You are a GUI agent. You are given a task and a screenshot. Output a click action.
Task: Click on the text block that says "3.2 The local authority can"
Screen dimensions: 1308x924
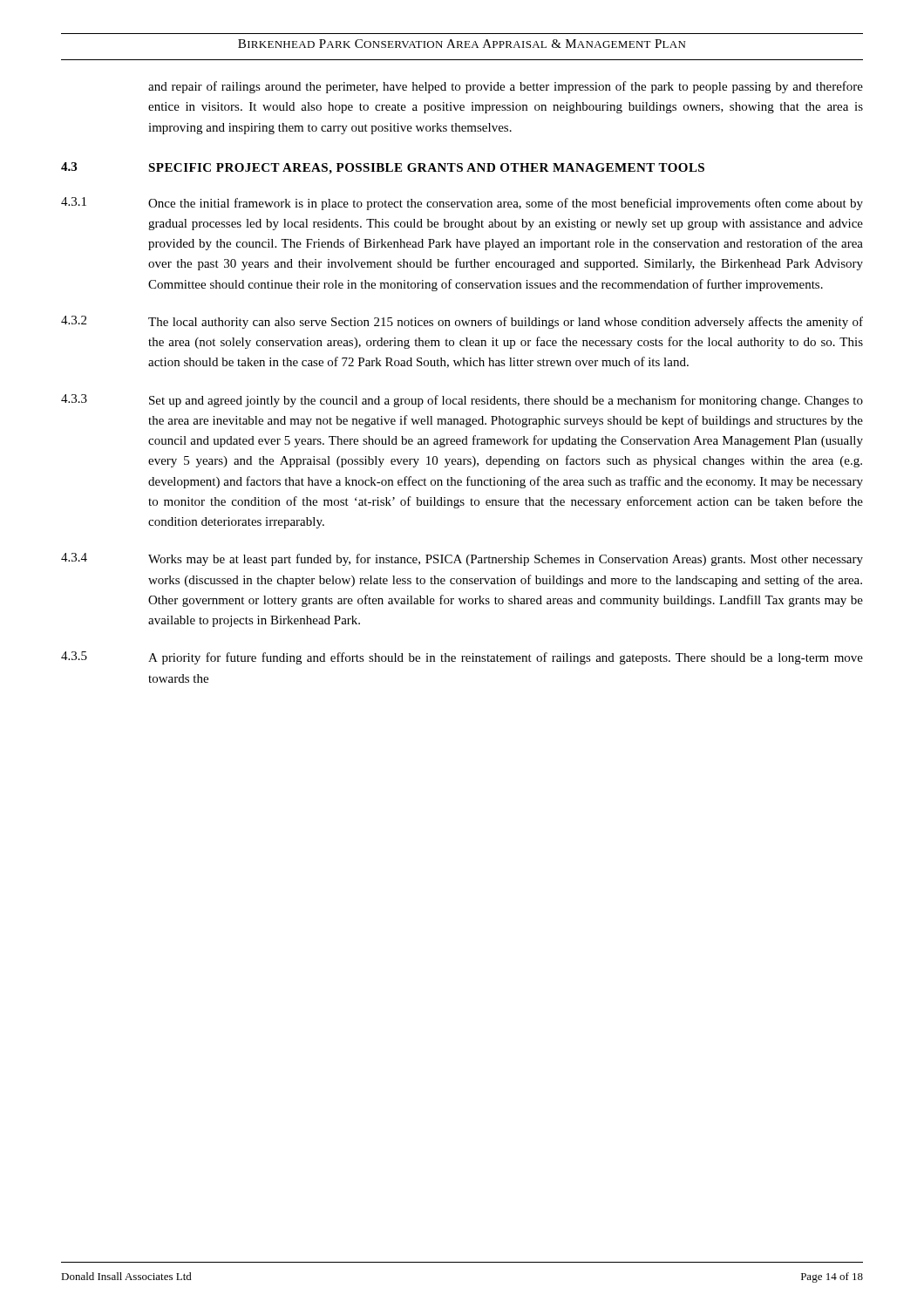pos(462,342)
